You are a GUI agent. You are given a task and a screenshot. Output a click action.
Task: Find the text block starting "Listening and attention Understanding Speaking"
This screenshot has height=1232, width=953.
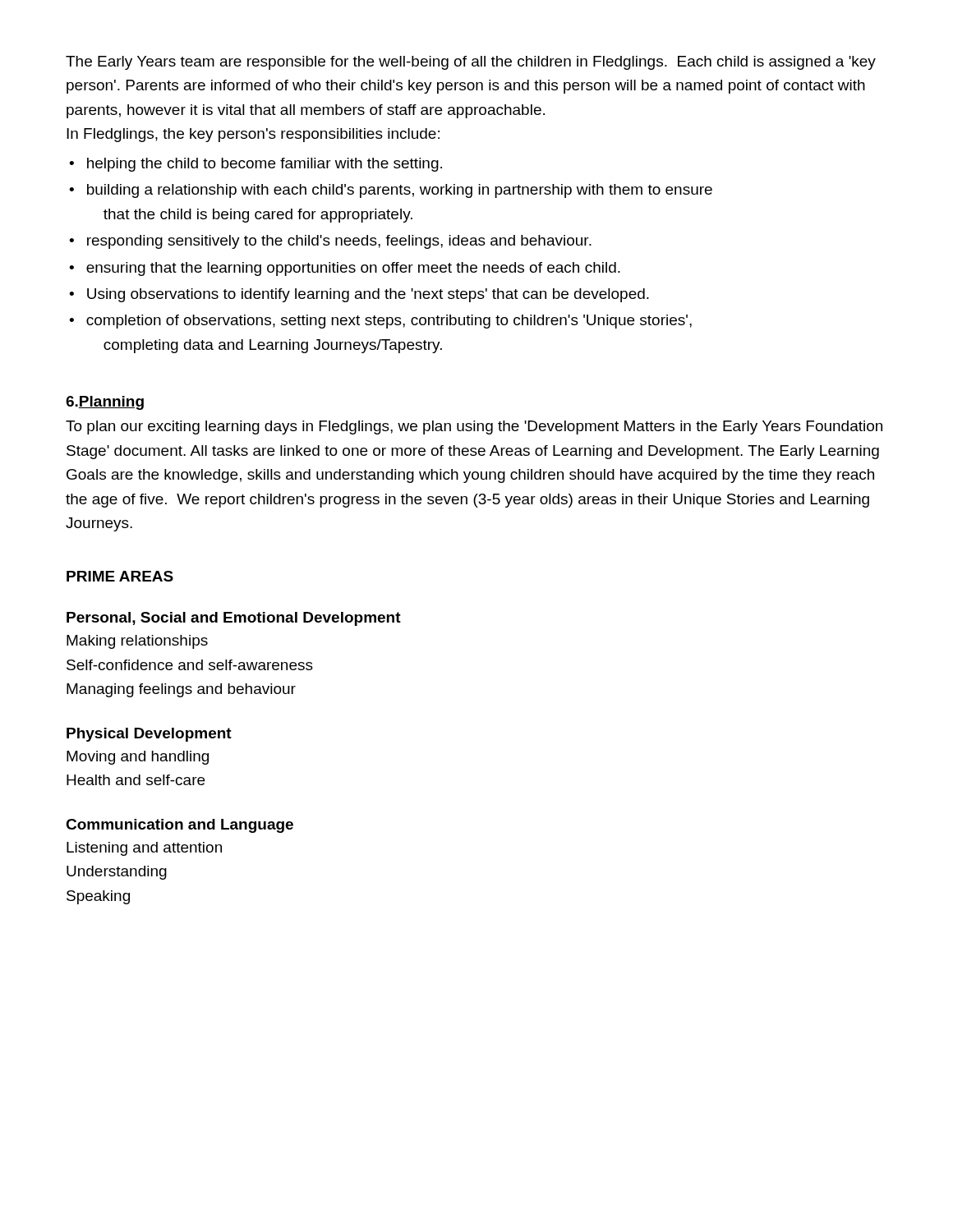pos(144,871)
